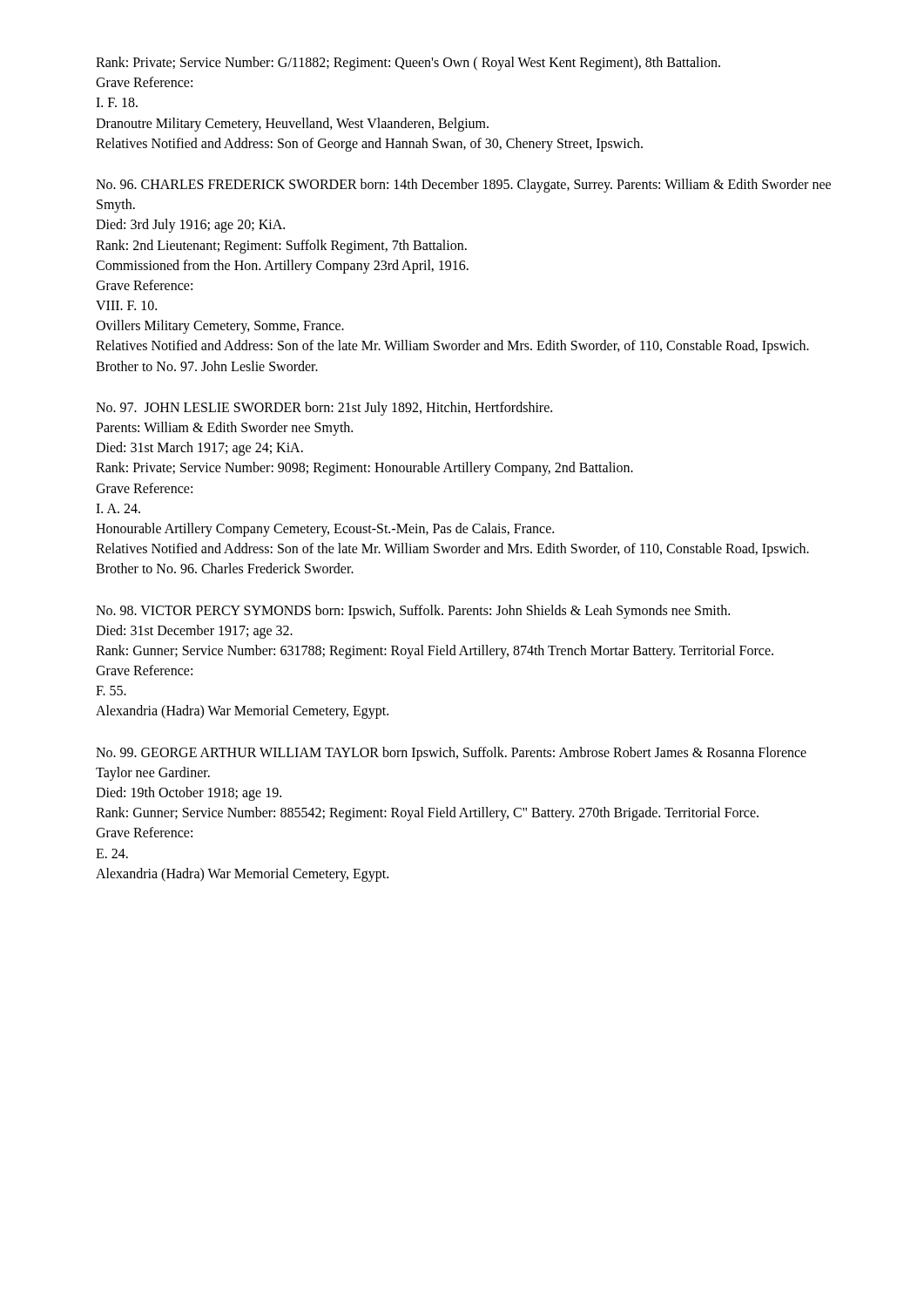This screenshot has height=1307, width=924.
Task: Point to the passage starting "No. 98. VICTOR PERCY SYMONDS born:"
Action: click(435, 660)
